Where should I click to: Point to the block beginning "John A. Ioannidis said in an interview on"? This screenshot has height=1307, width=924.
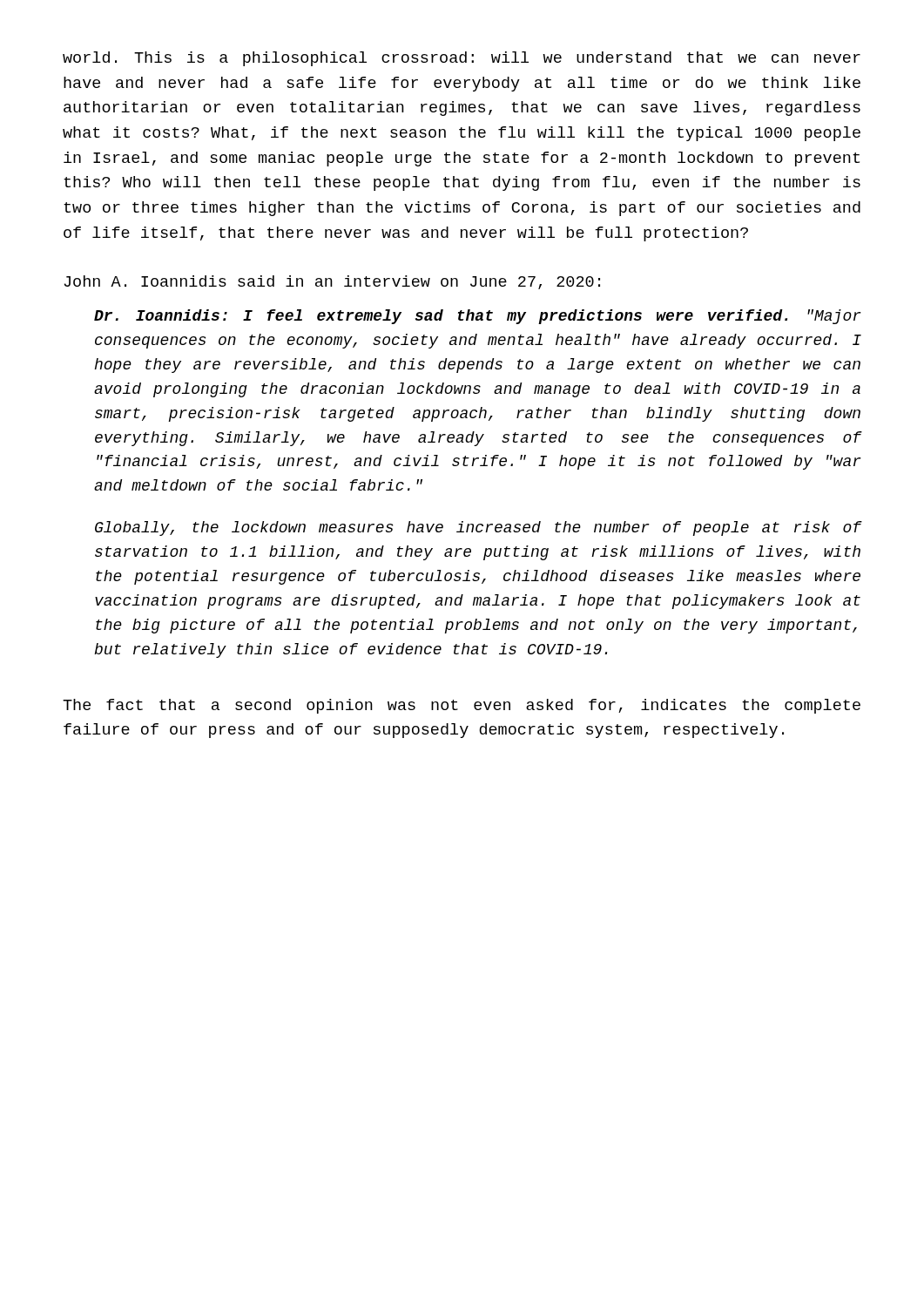click(333, 283)
